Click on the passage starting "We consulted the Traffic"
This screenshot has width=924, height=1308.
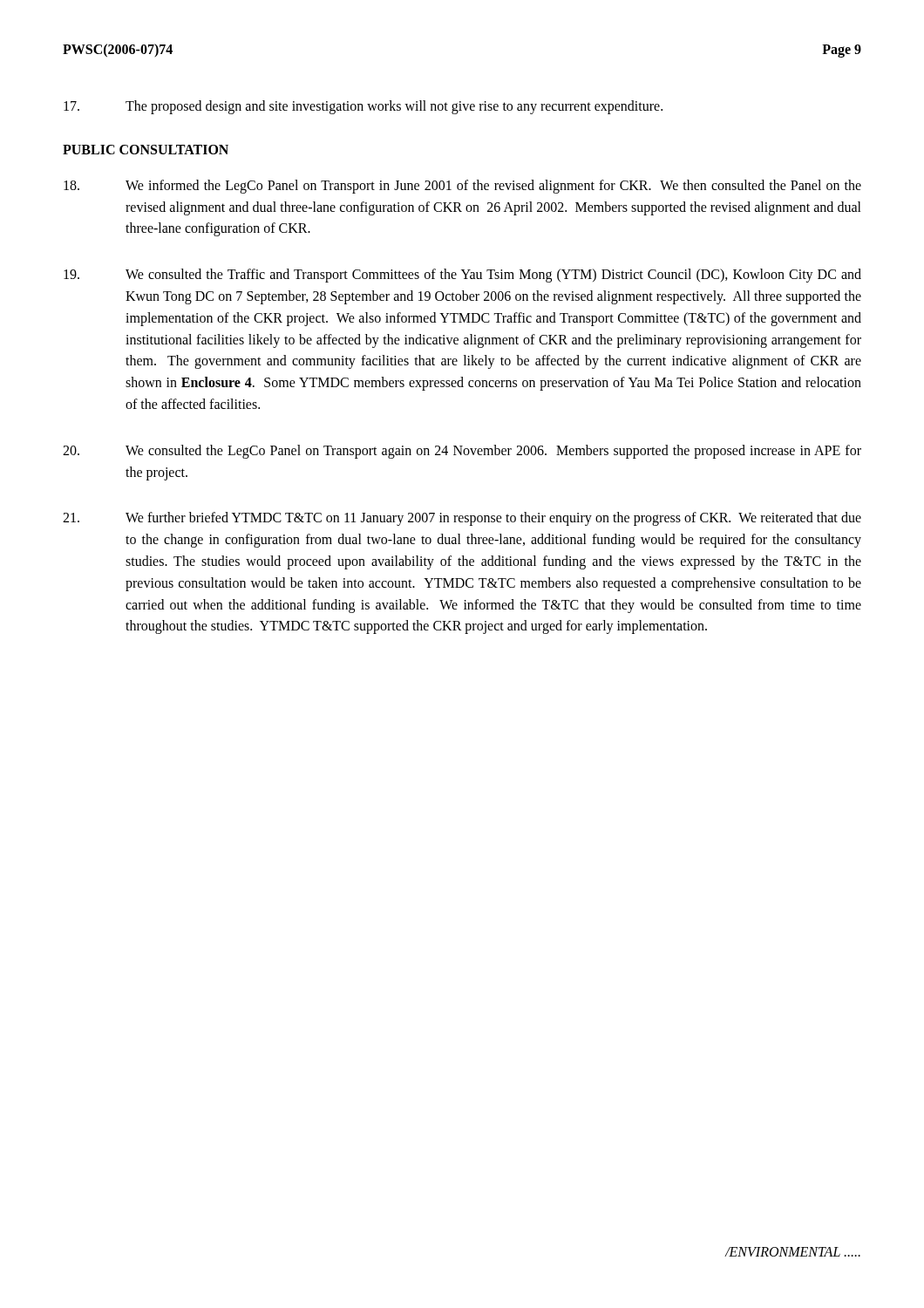pos(462,340)
